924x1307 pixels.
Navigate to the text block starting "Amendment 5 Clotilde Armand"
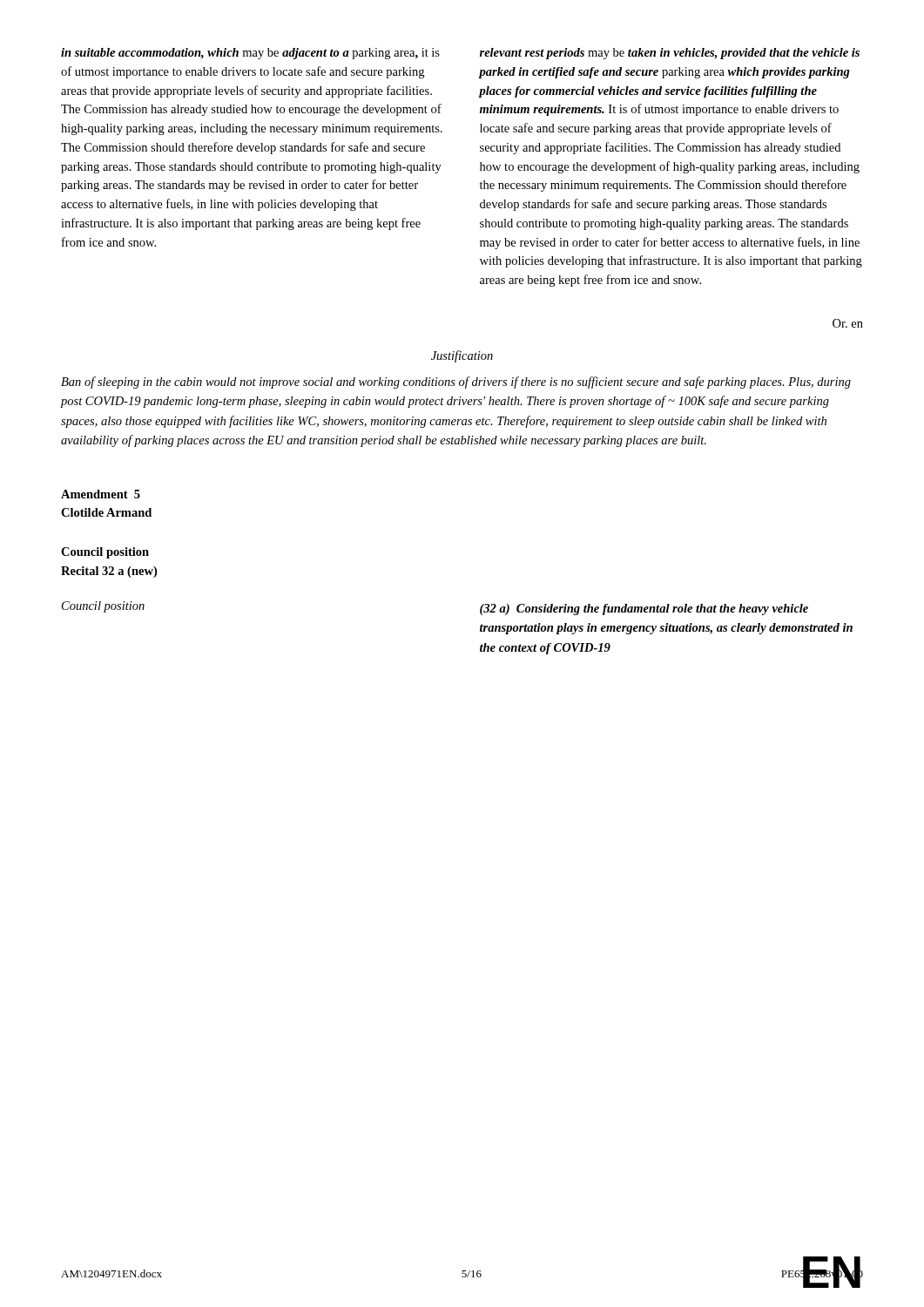(x=106, y=503)
